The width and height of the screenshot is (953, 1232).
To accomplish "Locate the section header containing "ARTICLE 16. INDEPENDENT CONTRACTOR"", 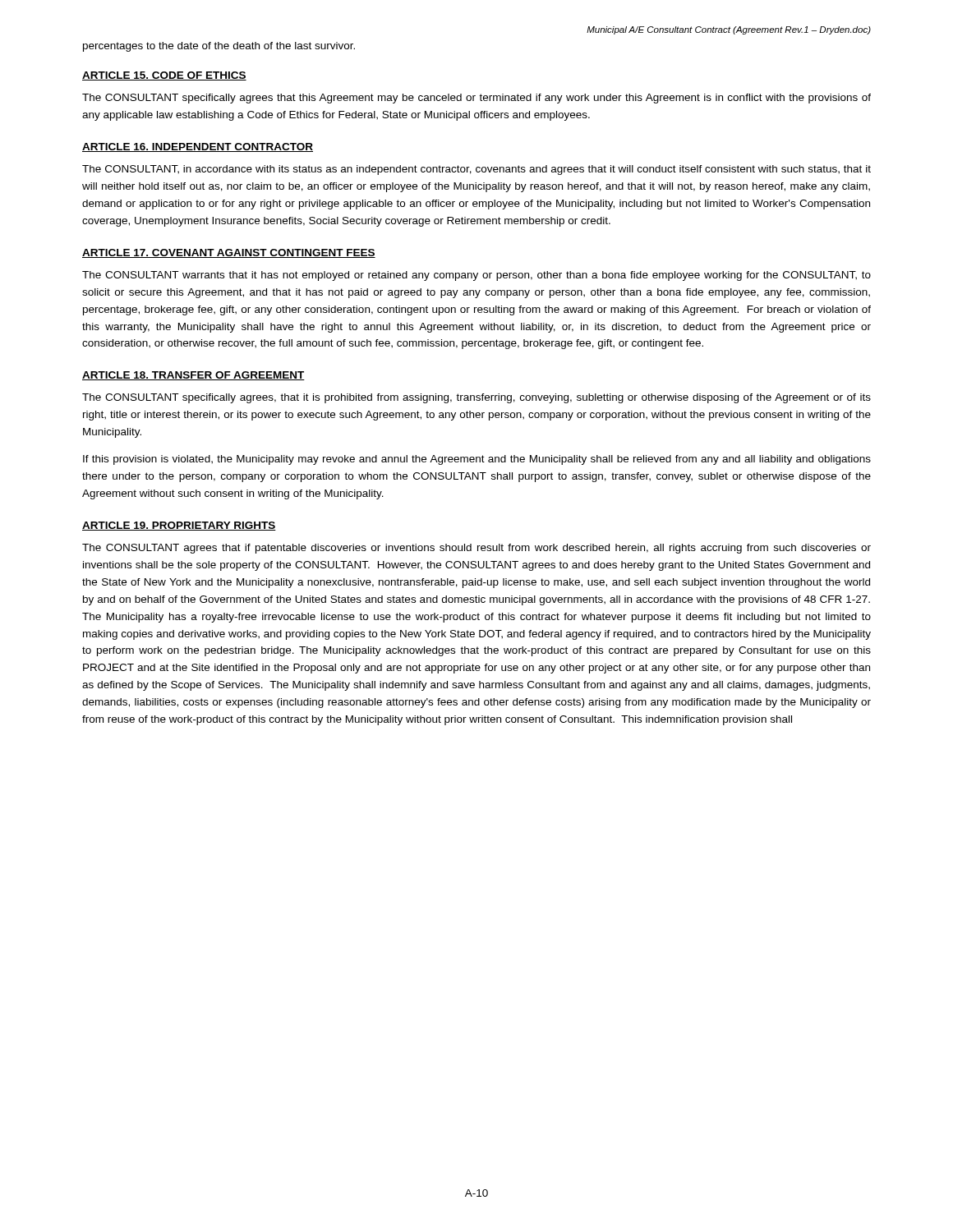I will (x=198, y=147).
